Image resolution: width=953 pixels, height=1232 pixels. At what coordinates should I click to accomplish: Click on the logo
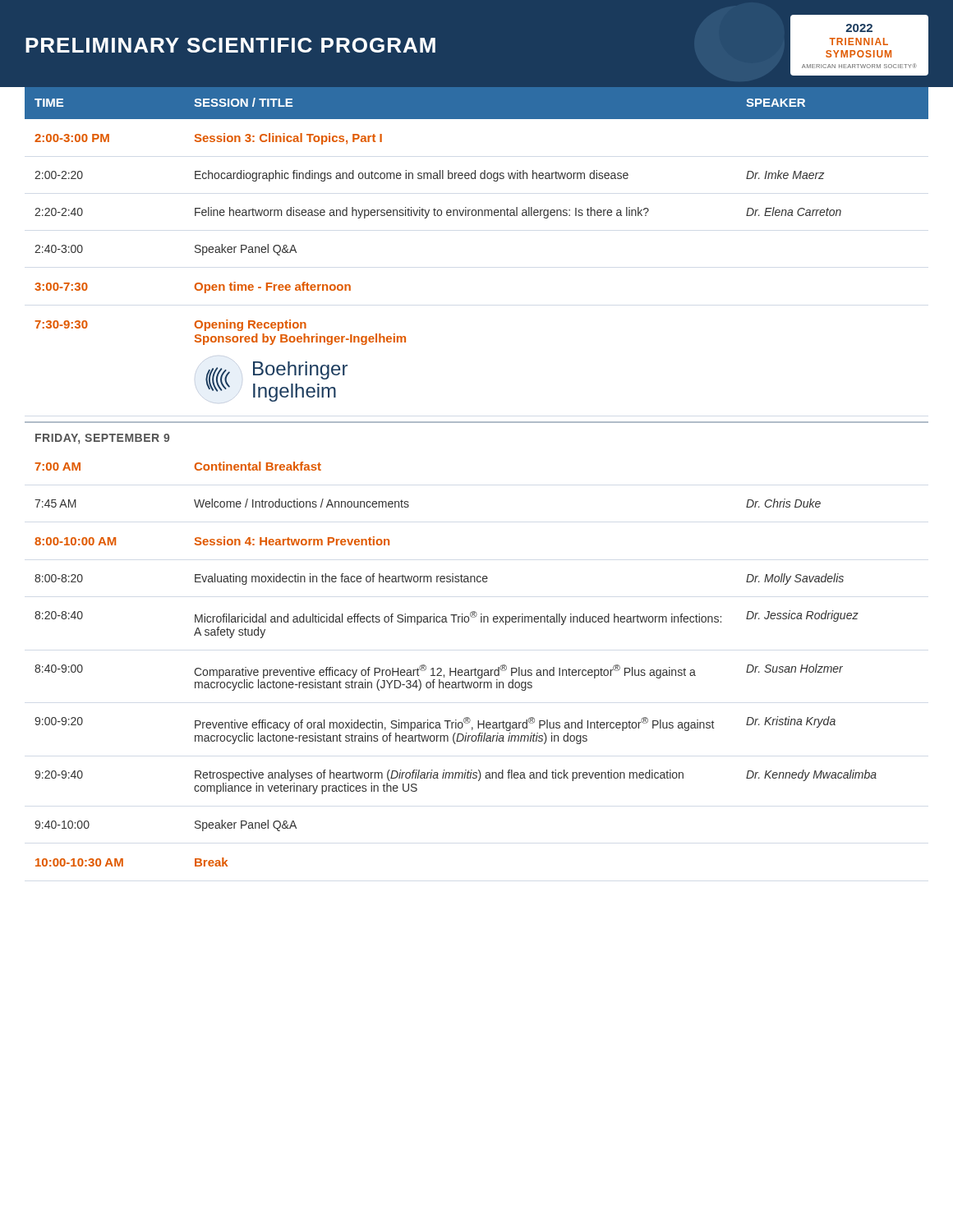pyautogui.click(x=460, y=380)
